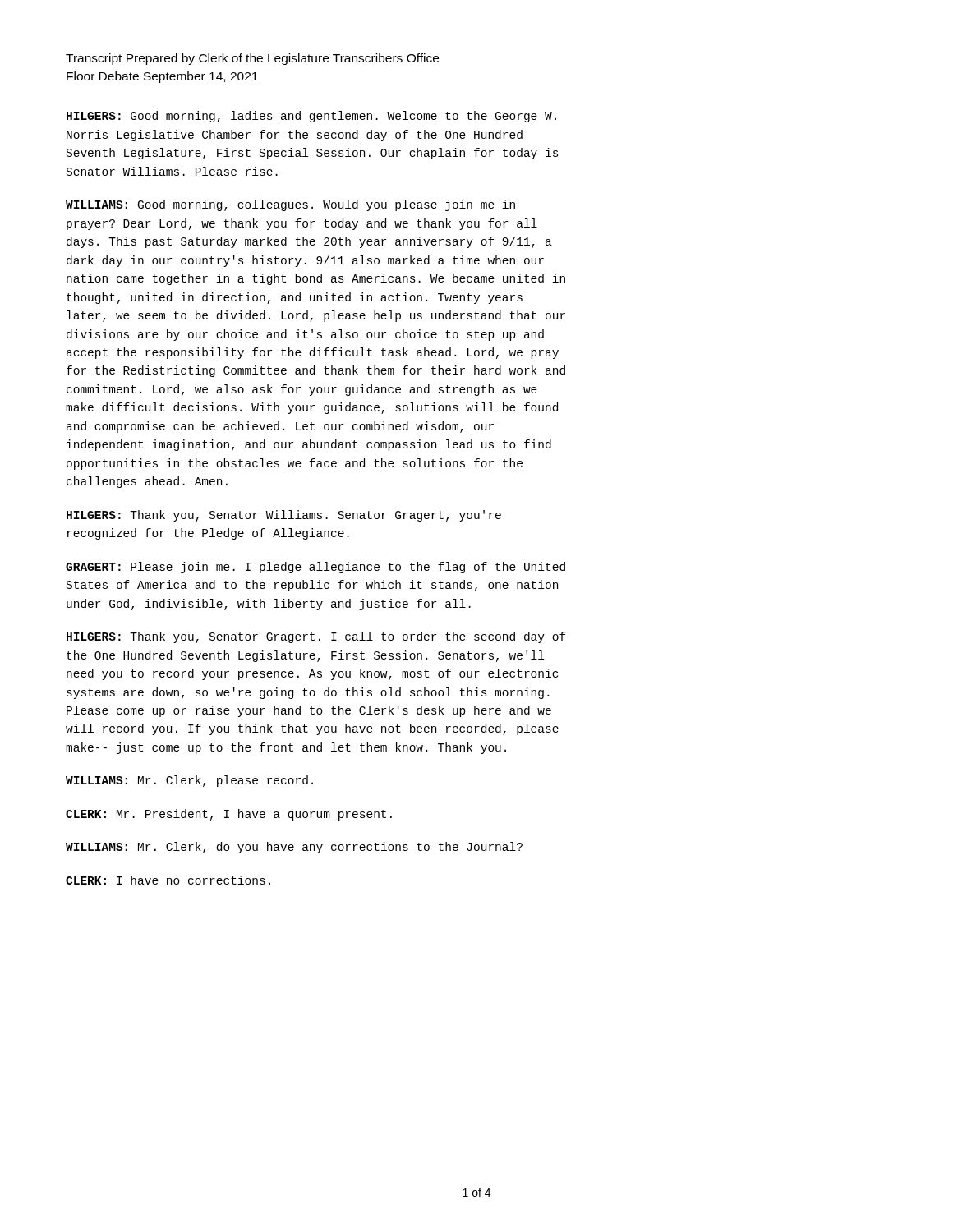Find the block on this page that starts "GRAGERT: Please join me. I pledge allegiance"

pyautogui.click(x=476, y=586)
